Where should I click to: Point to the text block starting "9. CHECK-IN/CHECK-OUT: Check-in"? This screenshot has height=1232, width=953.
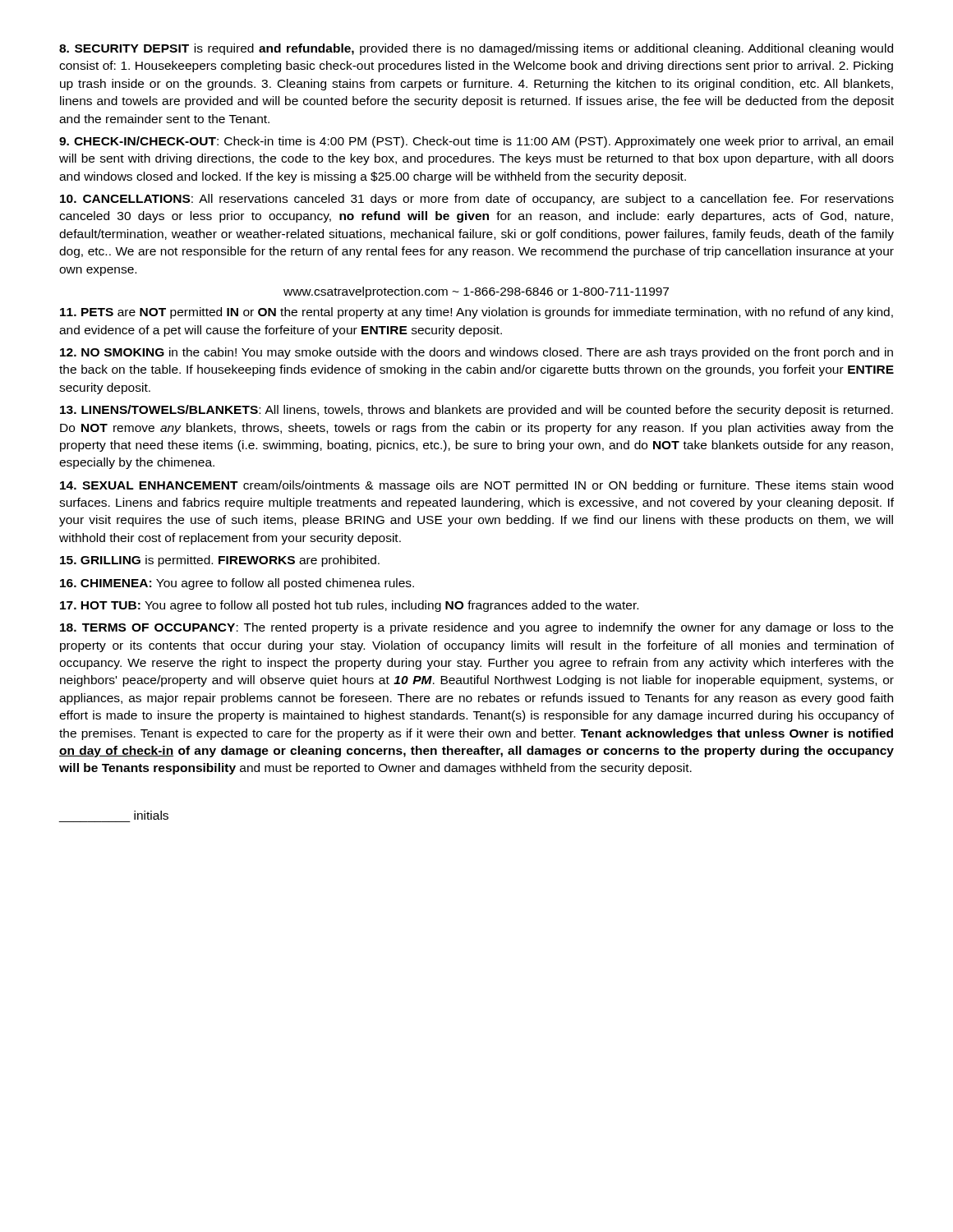click(x=476, y=158)
